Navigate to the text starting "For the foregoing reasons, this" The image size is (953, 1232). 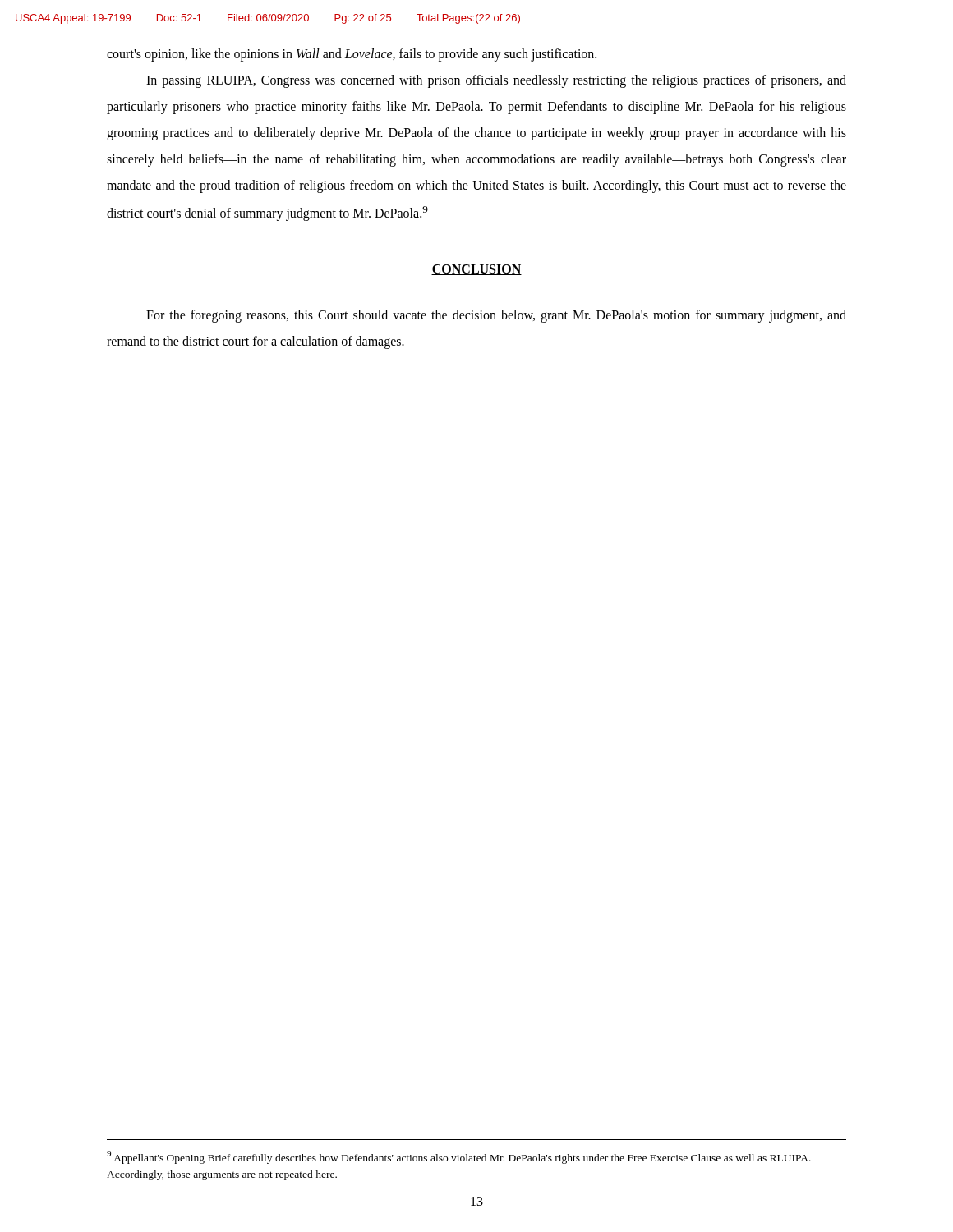(476, 328)
